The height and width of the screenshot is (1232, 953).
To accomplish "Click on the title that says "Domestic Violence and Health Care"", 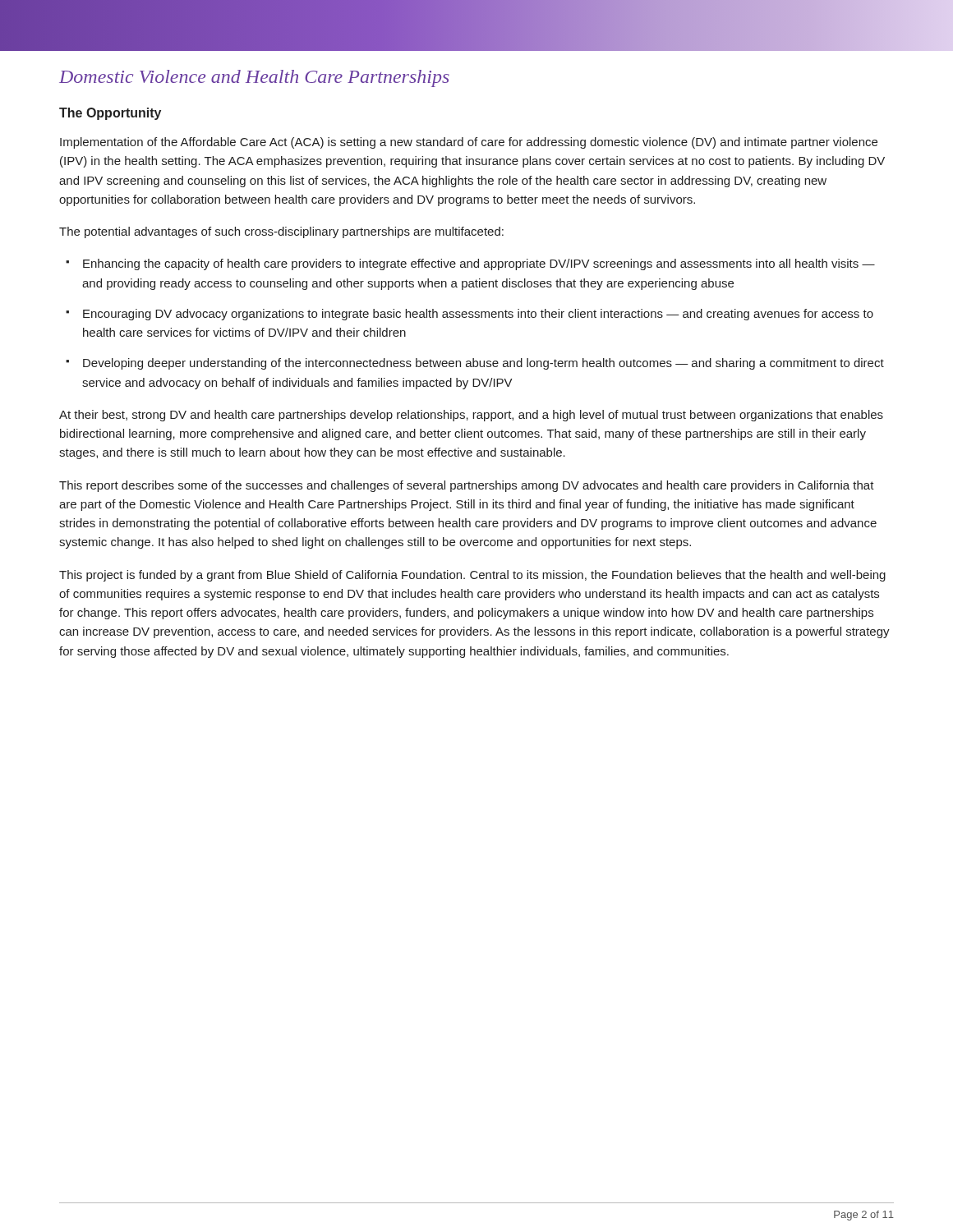I will pyautogui.click(x=254, y=78).
